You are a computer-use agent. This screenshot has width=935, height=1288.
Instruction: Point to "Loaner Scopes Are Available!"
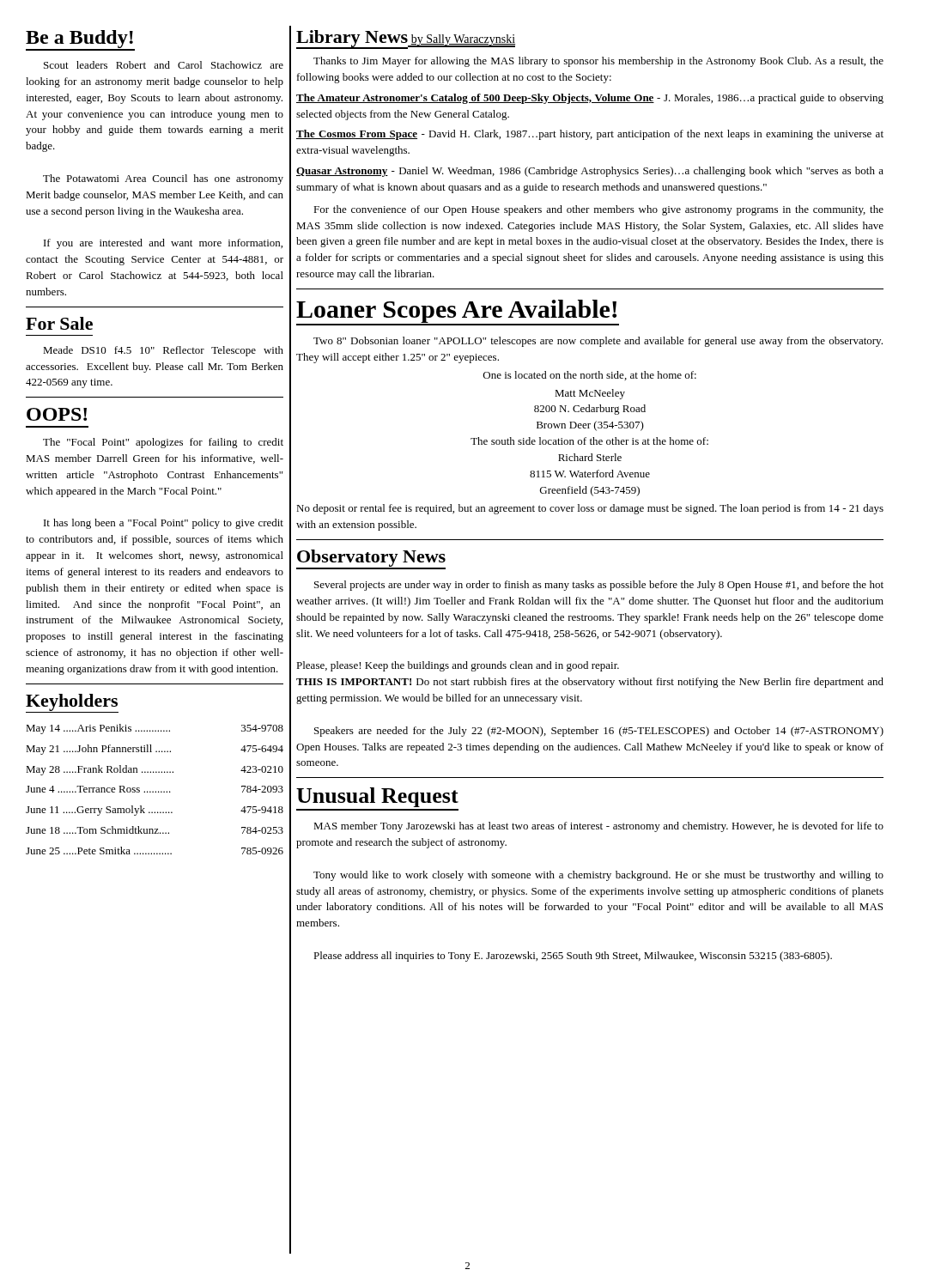pos(458,310)
